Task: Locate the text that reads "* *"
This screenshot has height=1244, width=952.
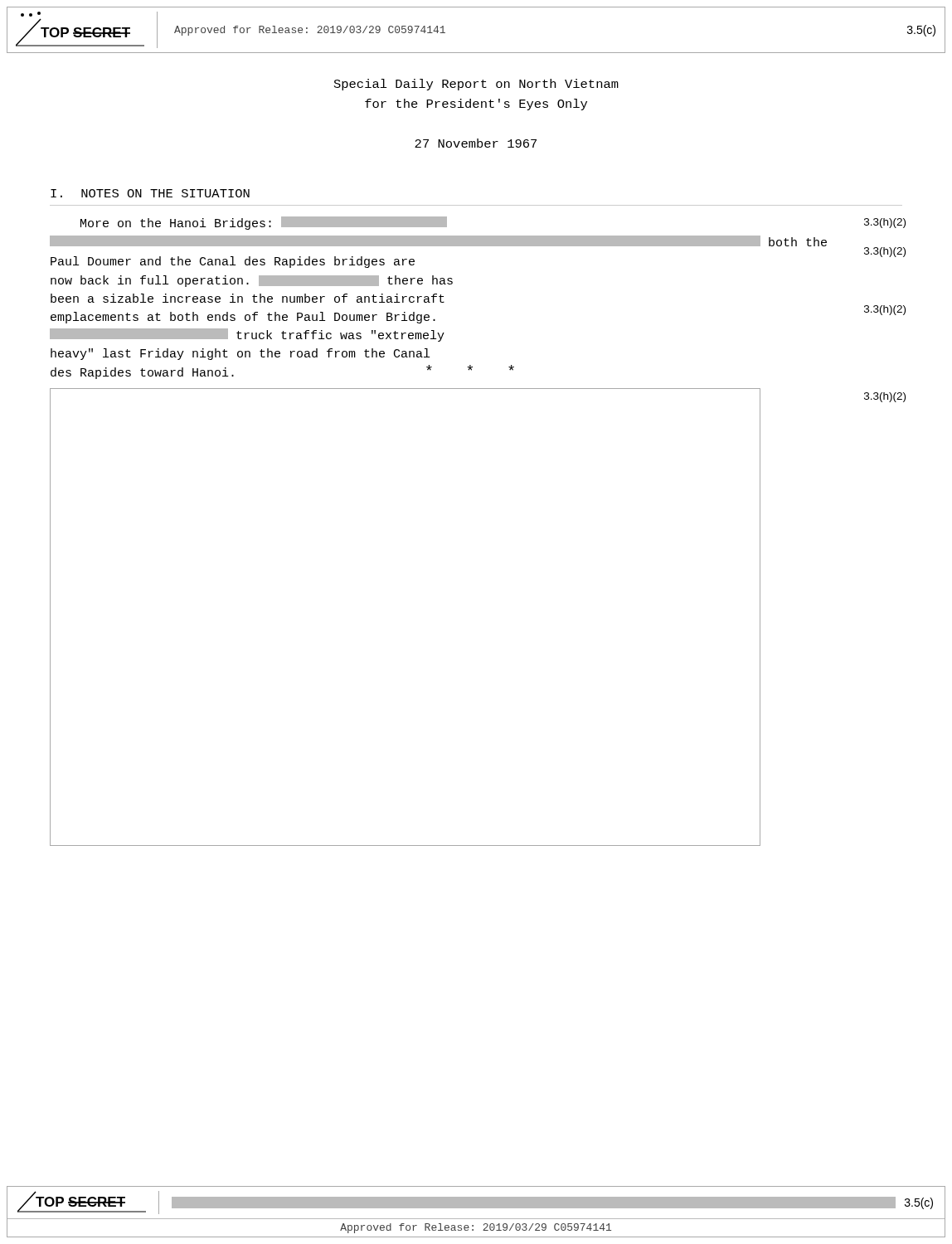Action: click(x=476, y=372)
